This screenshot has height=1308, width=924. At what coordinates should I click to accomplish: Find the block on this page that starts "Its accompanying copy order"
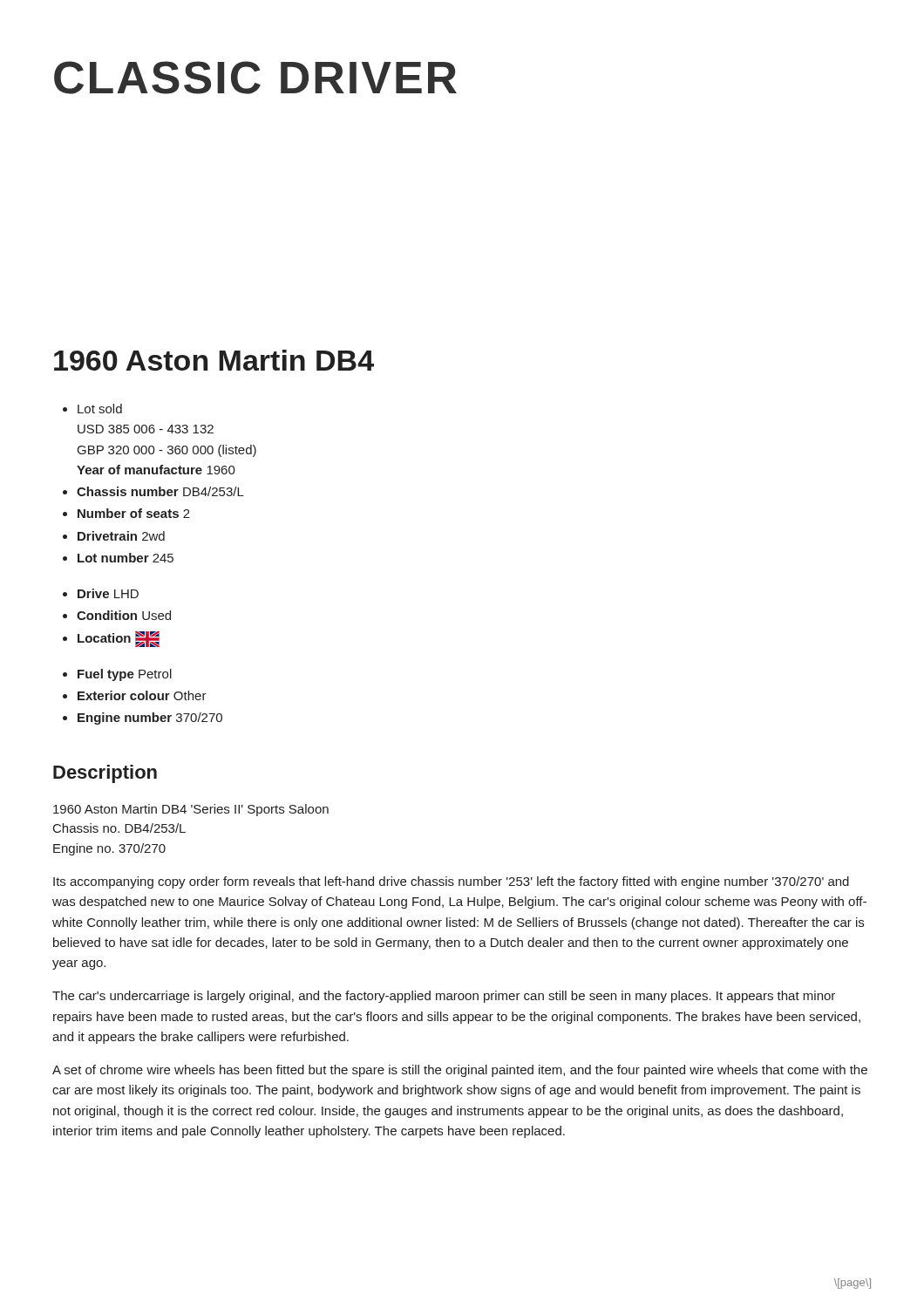pyautogui.click(x=462, y=922)
